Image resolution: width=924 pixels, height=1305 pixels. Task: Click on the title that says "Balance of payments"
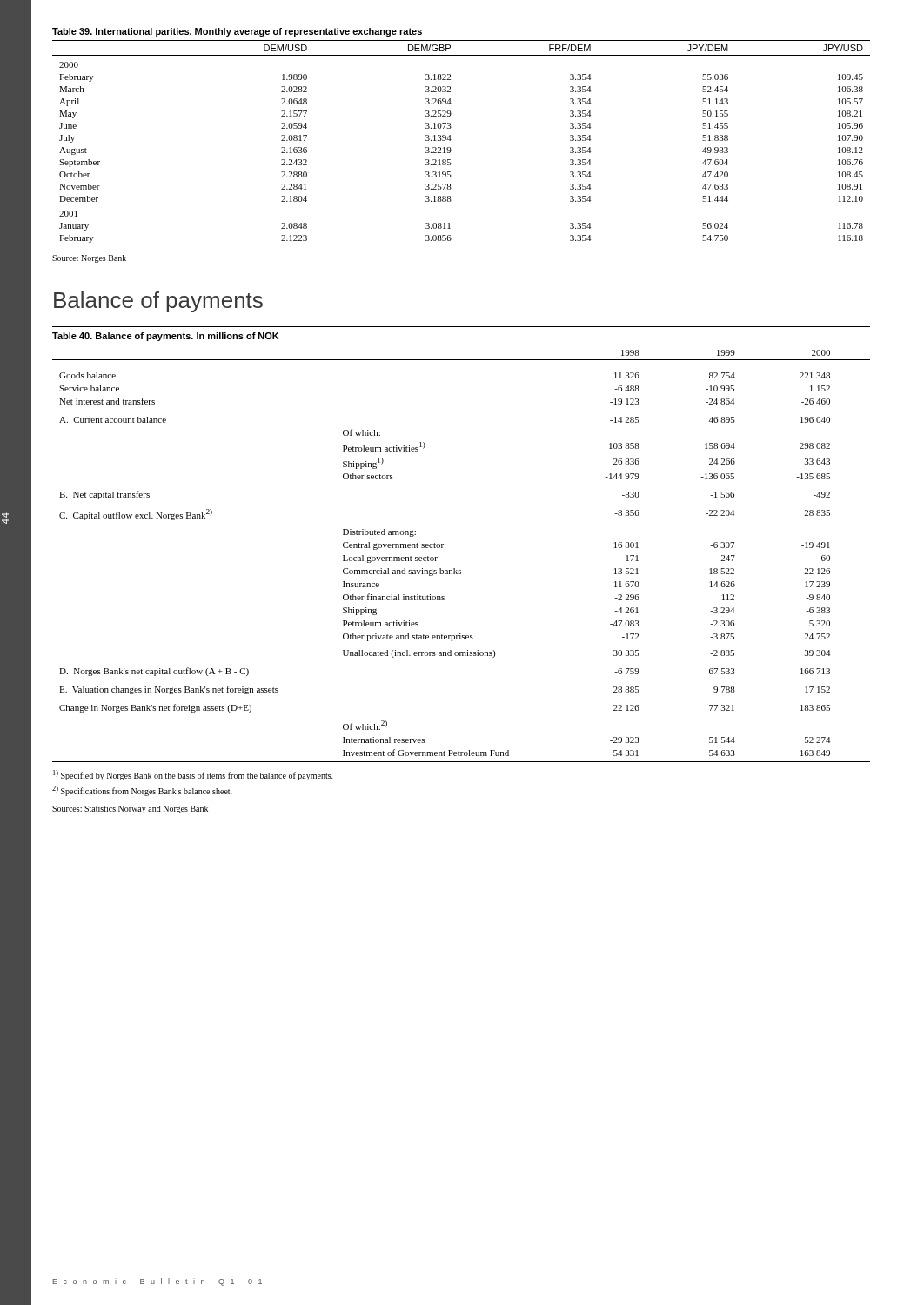click(x=158, y=300)
